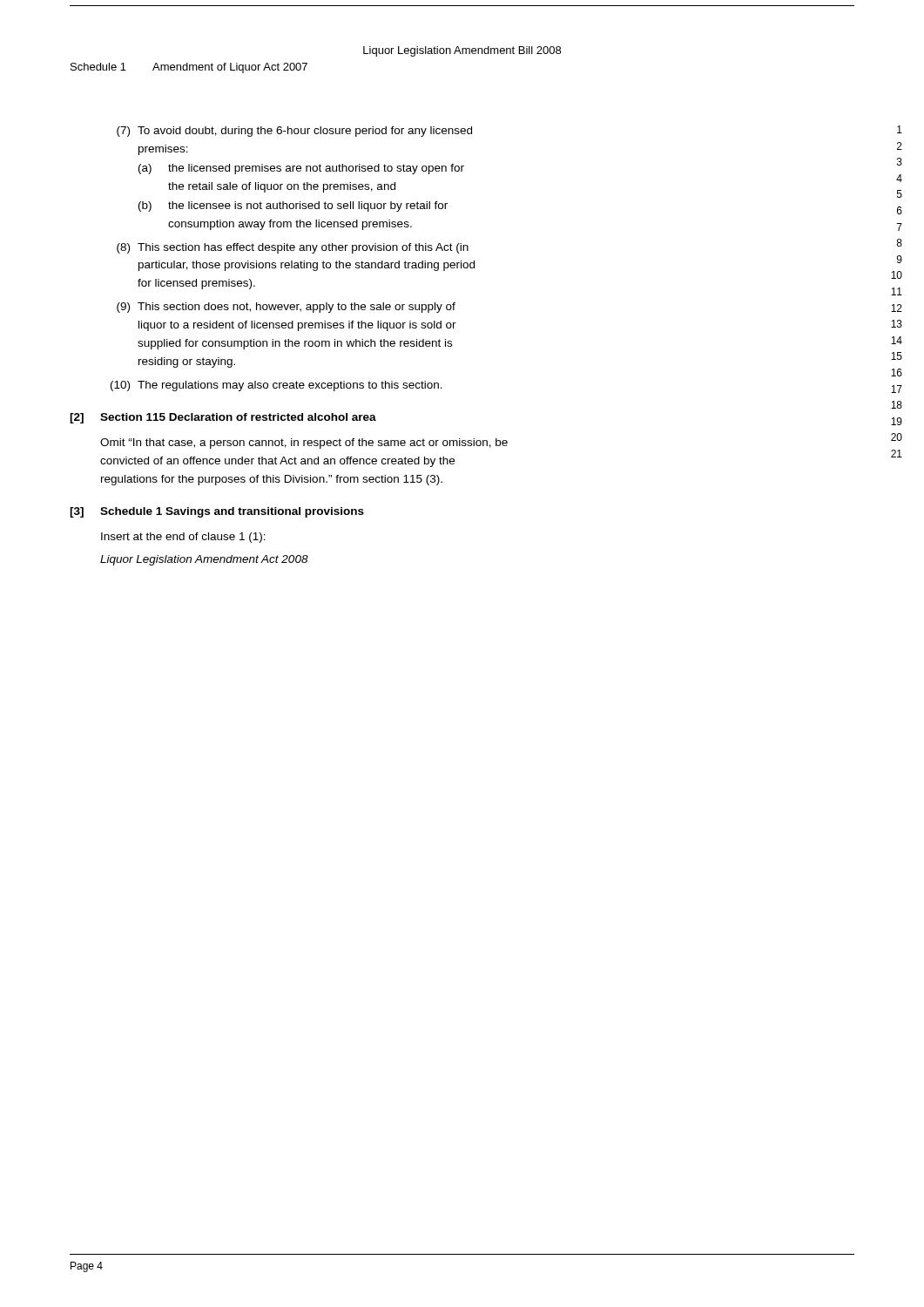This screenshot has height=1307, width=924.
Task: Locate the region starting "Omit “In that case, a"
Action: coord(304,460)
